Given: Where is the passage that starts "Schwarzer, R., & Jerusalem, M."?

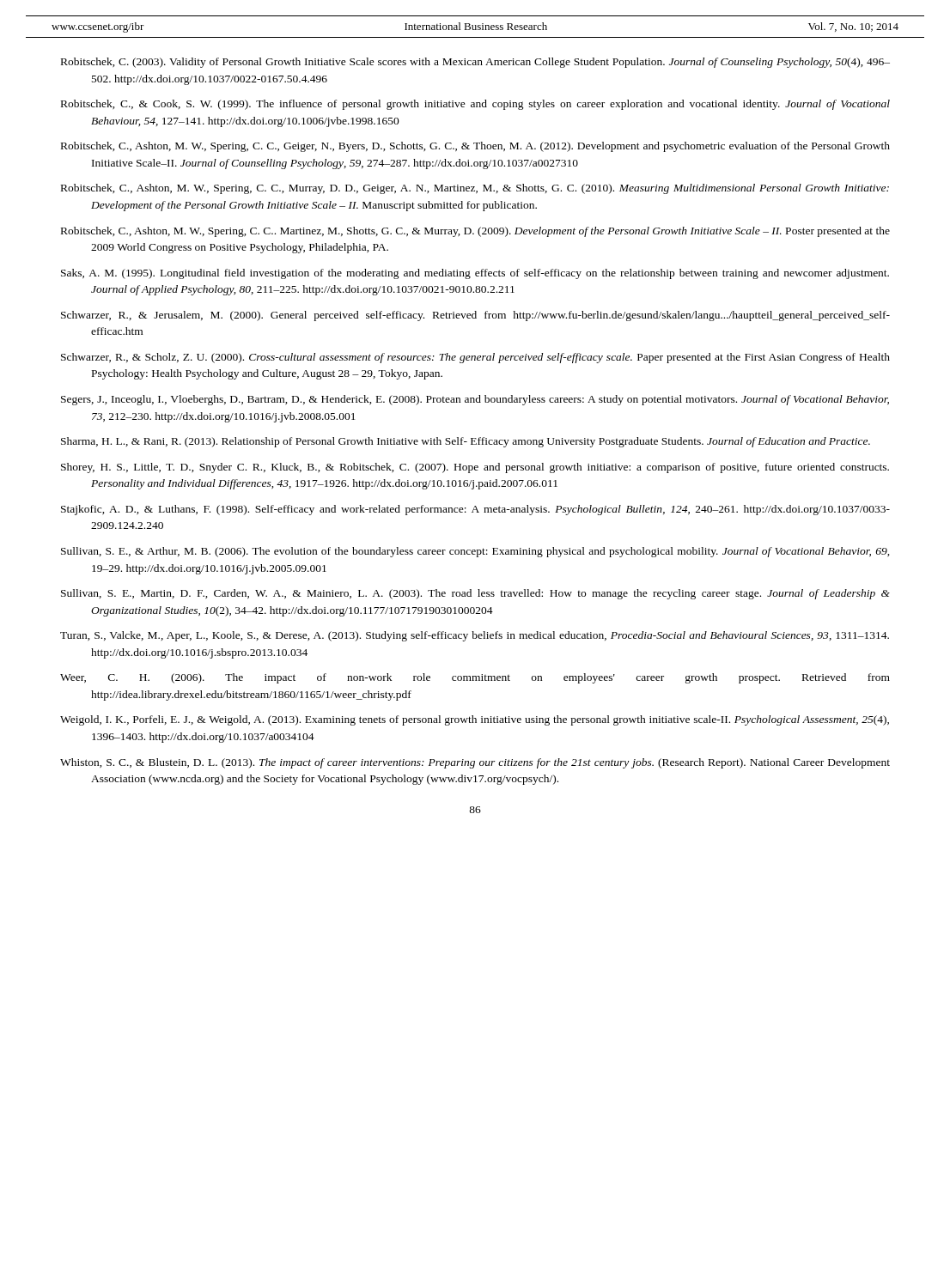Looking at the screenshot, I should pos(475,323).
